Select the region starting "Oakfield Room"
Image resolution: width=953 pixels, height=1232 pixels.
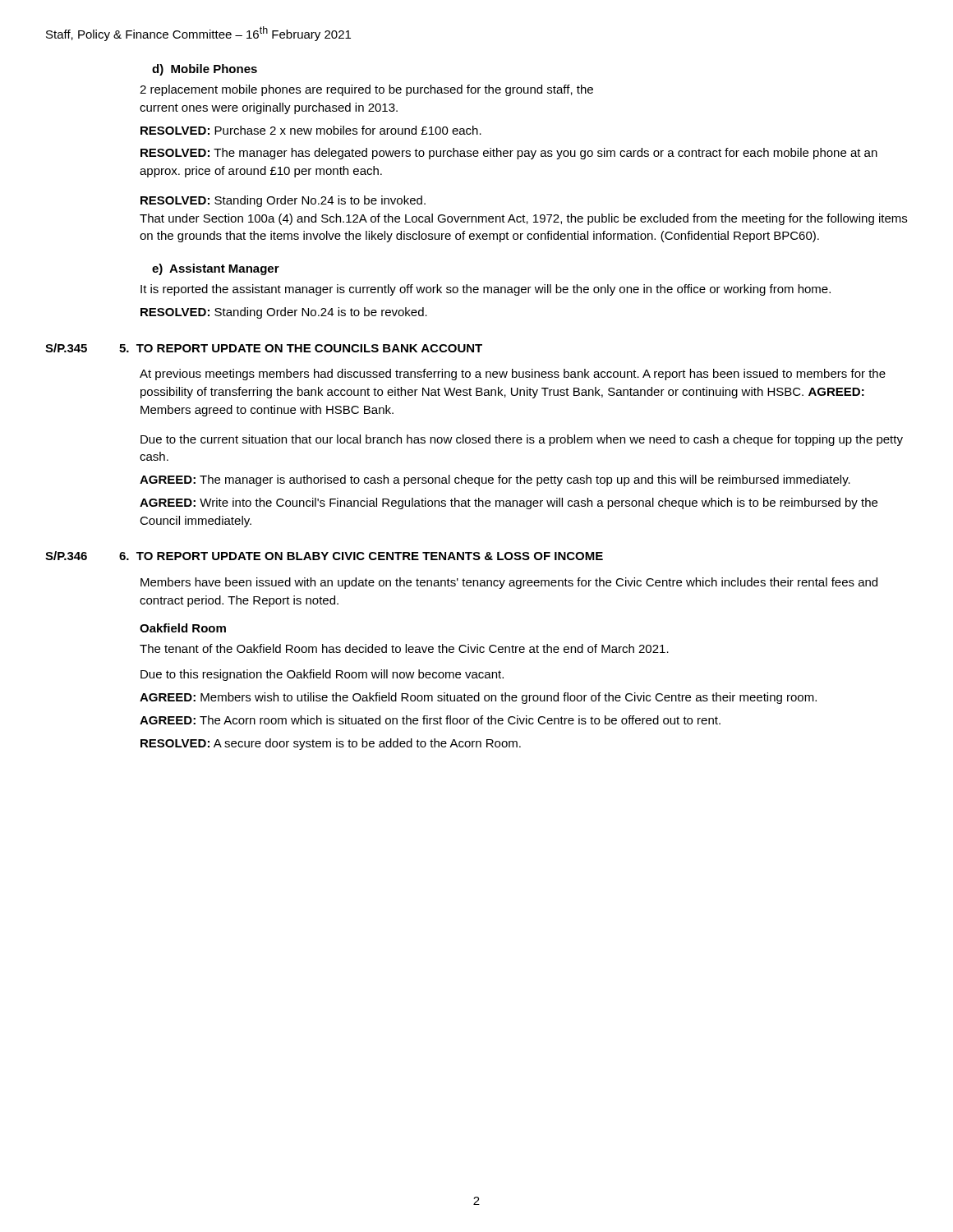coord(183,628)
